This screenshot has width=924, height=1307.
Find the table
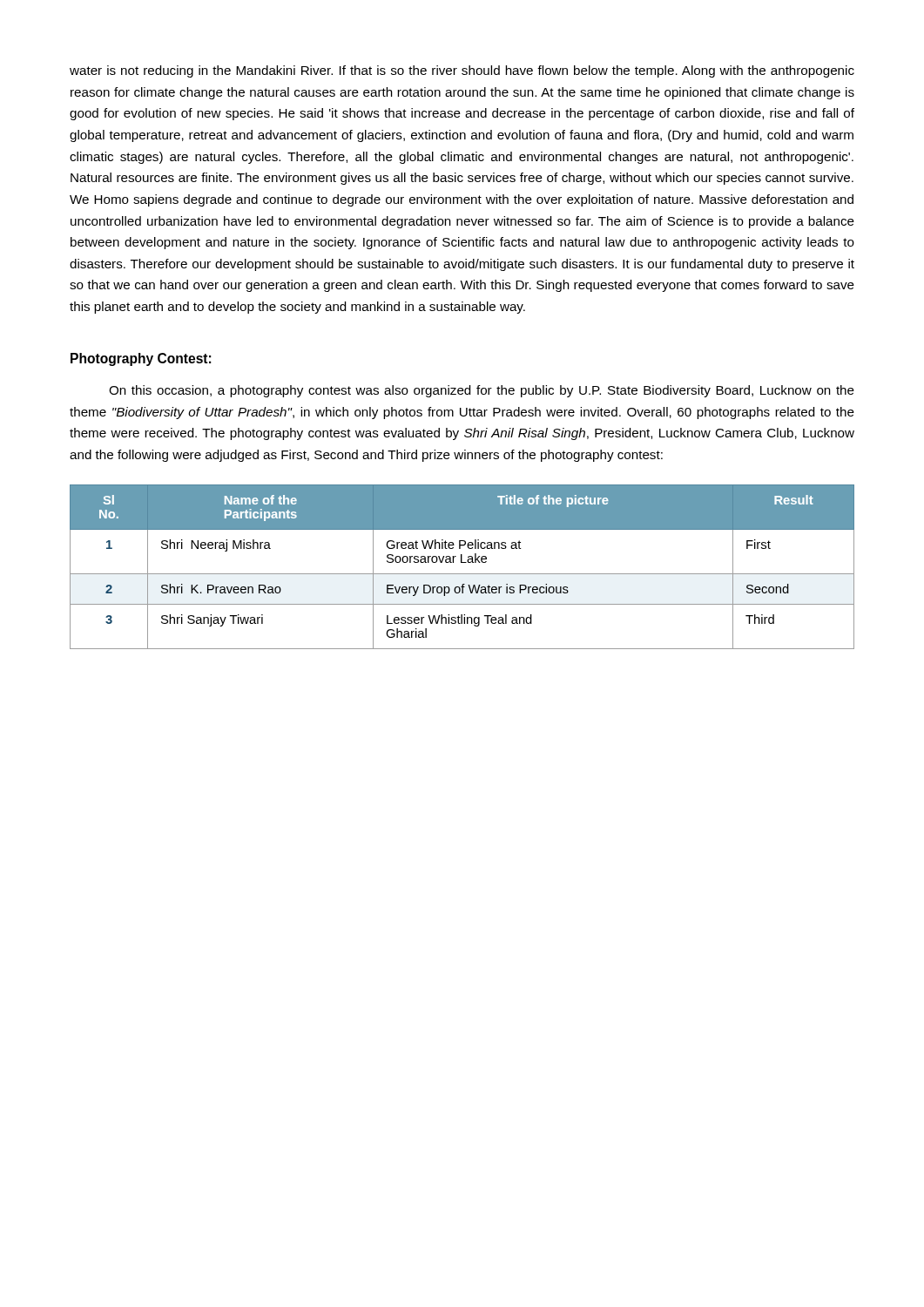(x=462, y=567)
